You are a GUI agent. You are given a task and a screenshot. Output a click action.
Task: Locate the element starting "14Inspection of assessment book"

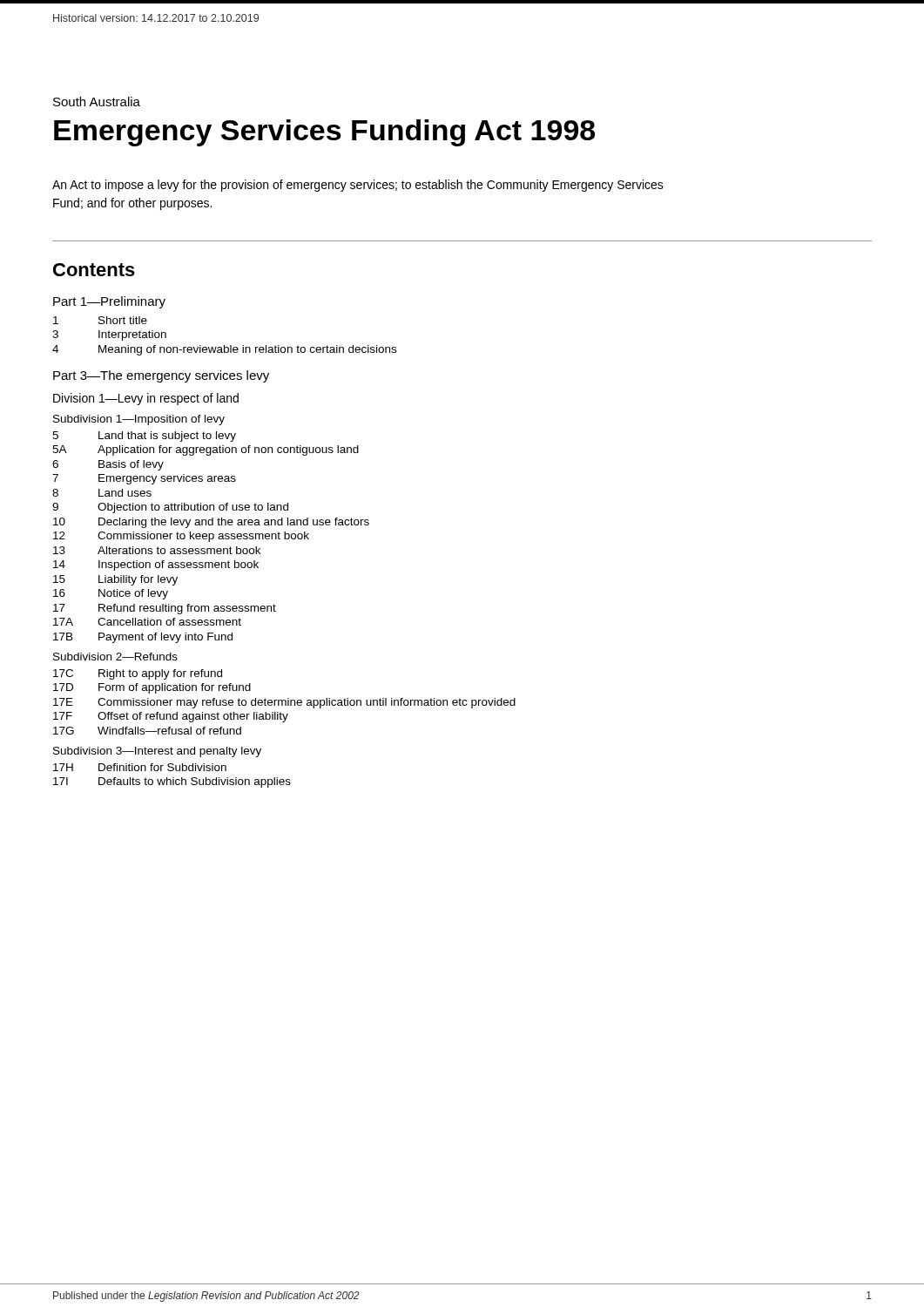156,565
